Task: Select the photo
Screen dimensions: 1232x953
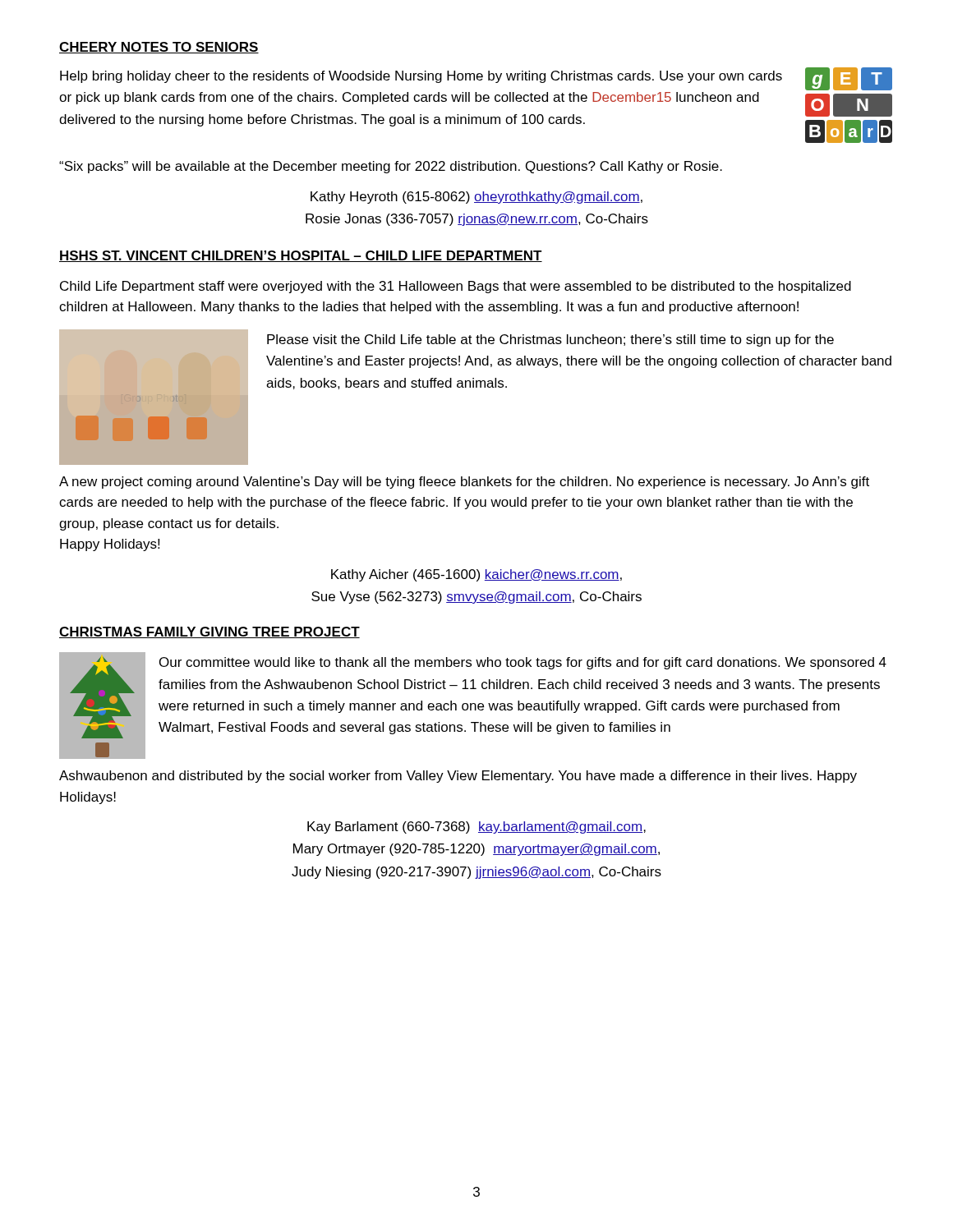Action: tap(154, 397)
